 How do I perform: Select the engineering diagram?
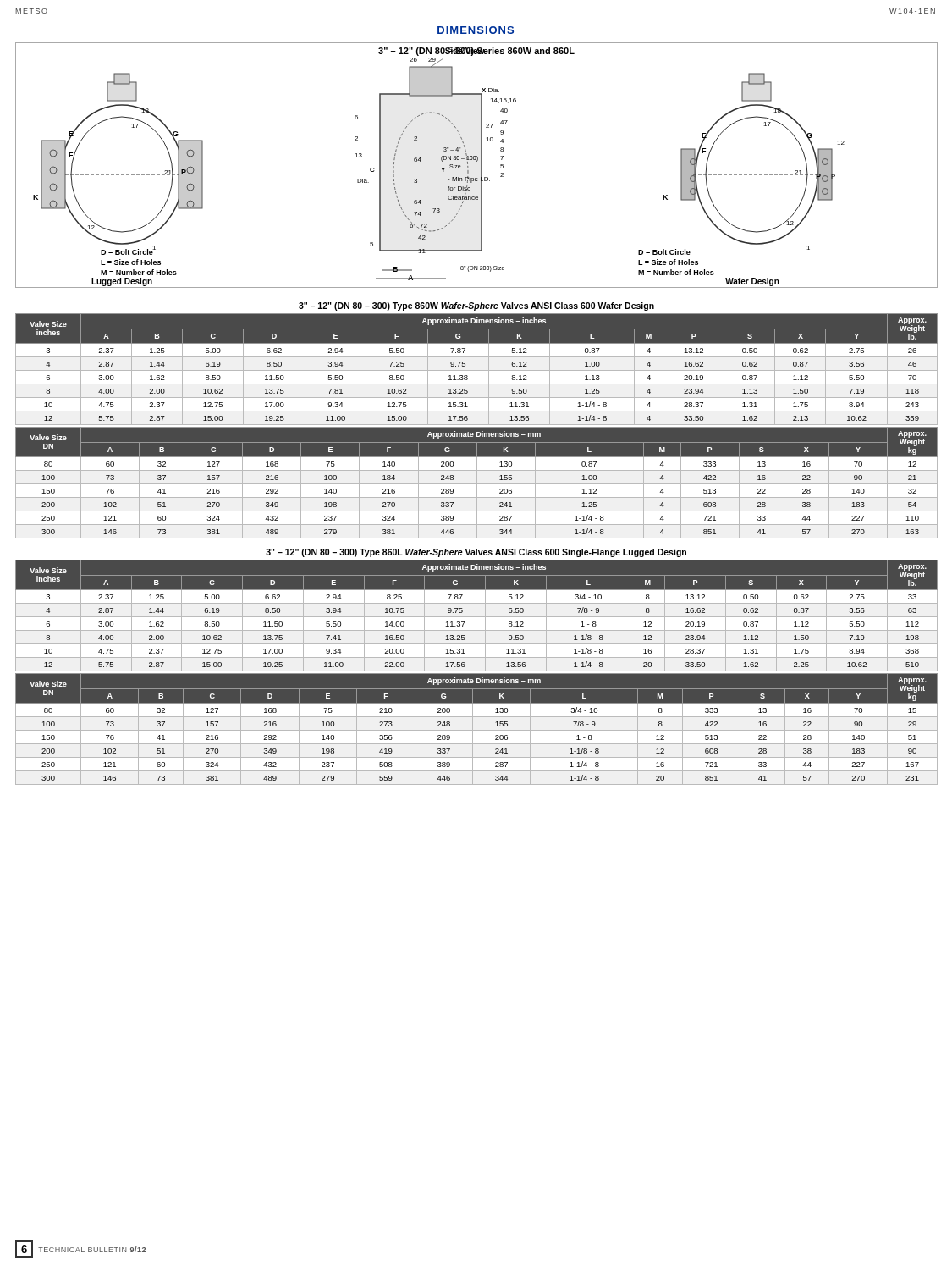point(476,165)
